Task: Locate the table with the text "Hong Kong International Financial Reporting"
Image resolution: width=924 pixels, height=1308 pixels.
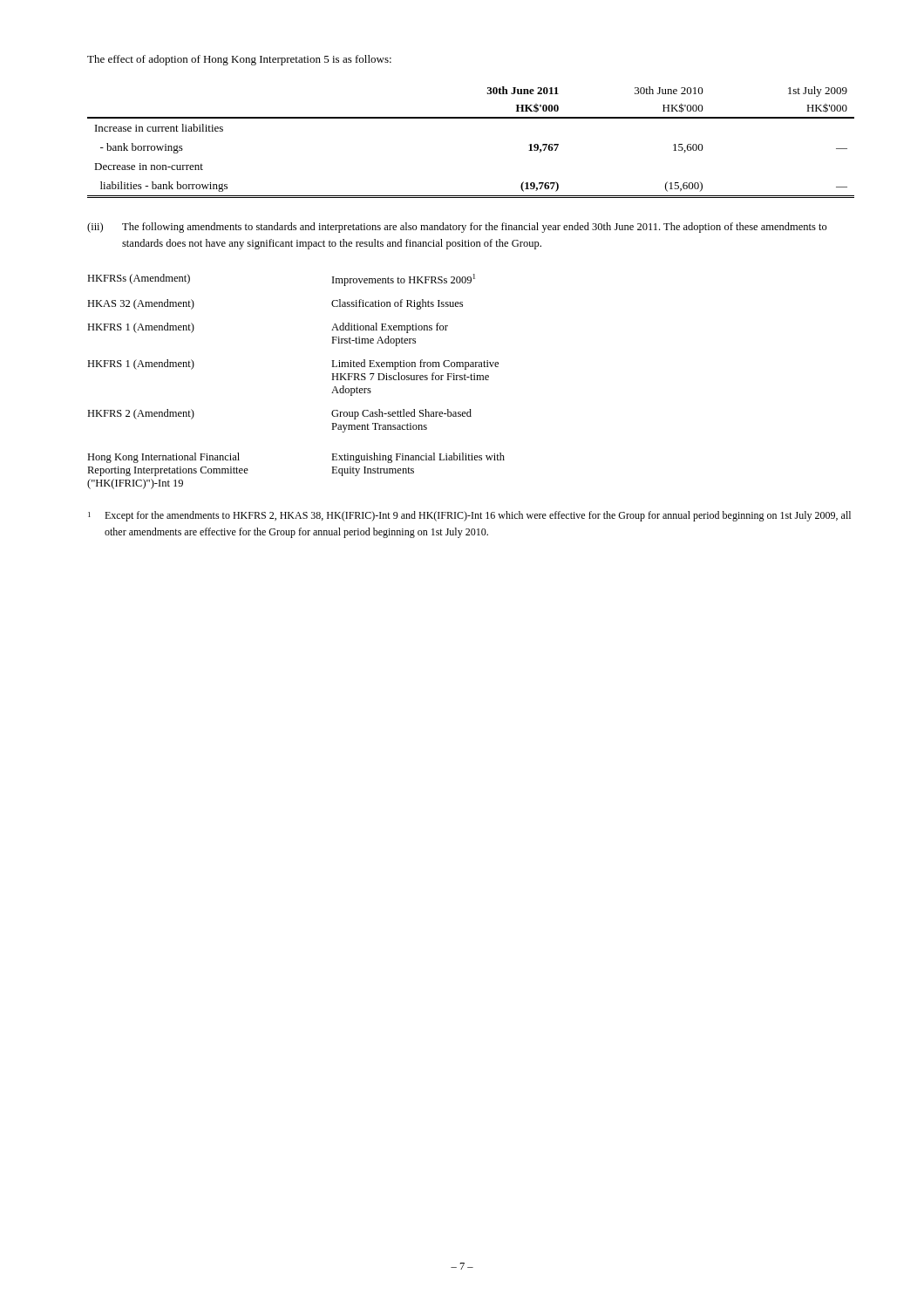Action: point(471,381)
